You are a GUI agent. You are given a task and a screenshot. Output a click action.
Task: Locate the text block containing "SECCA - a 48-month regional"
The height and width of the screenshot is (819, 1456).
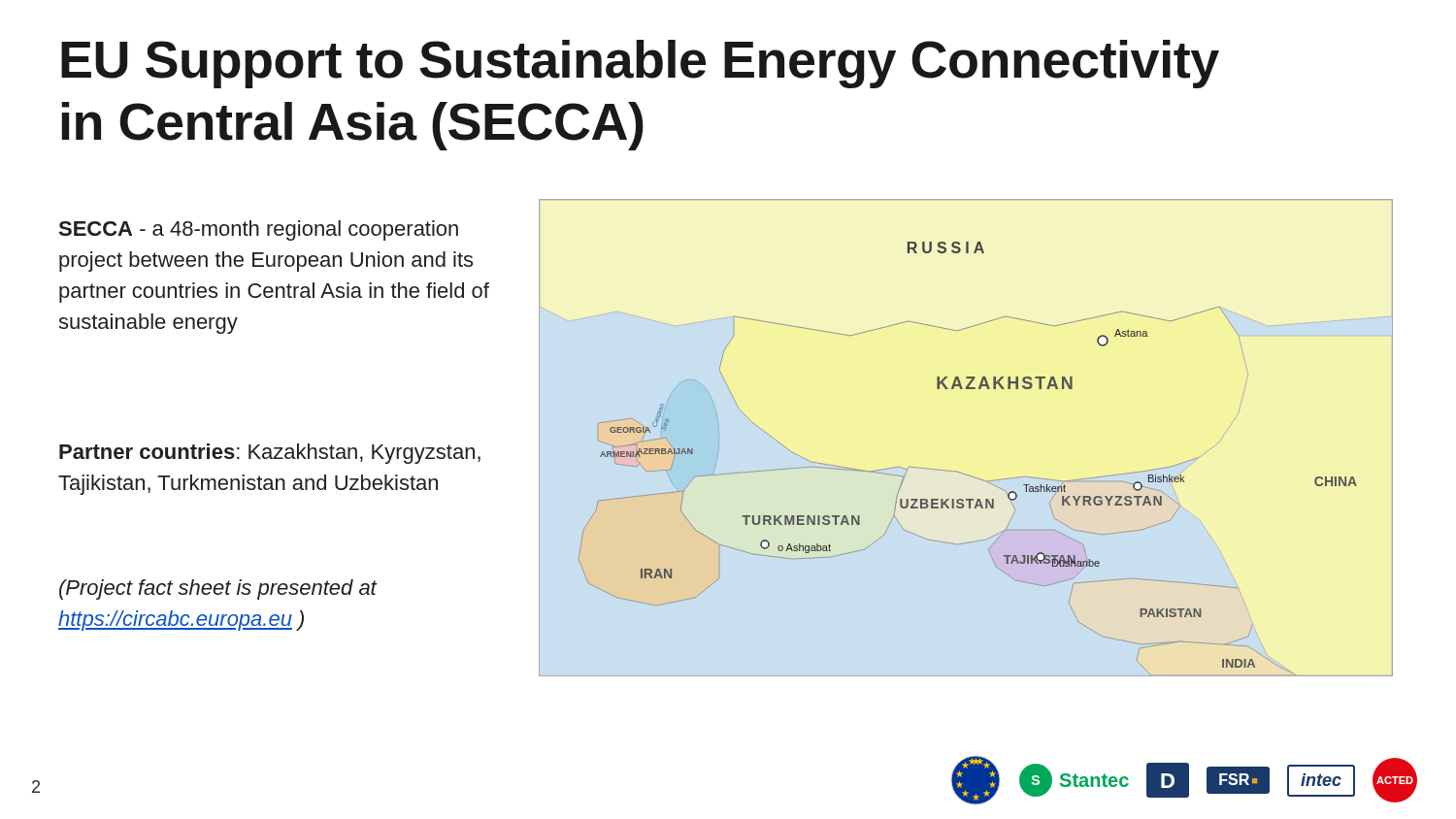point(274,275)
